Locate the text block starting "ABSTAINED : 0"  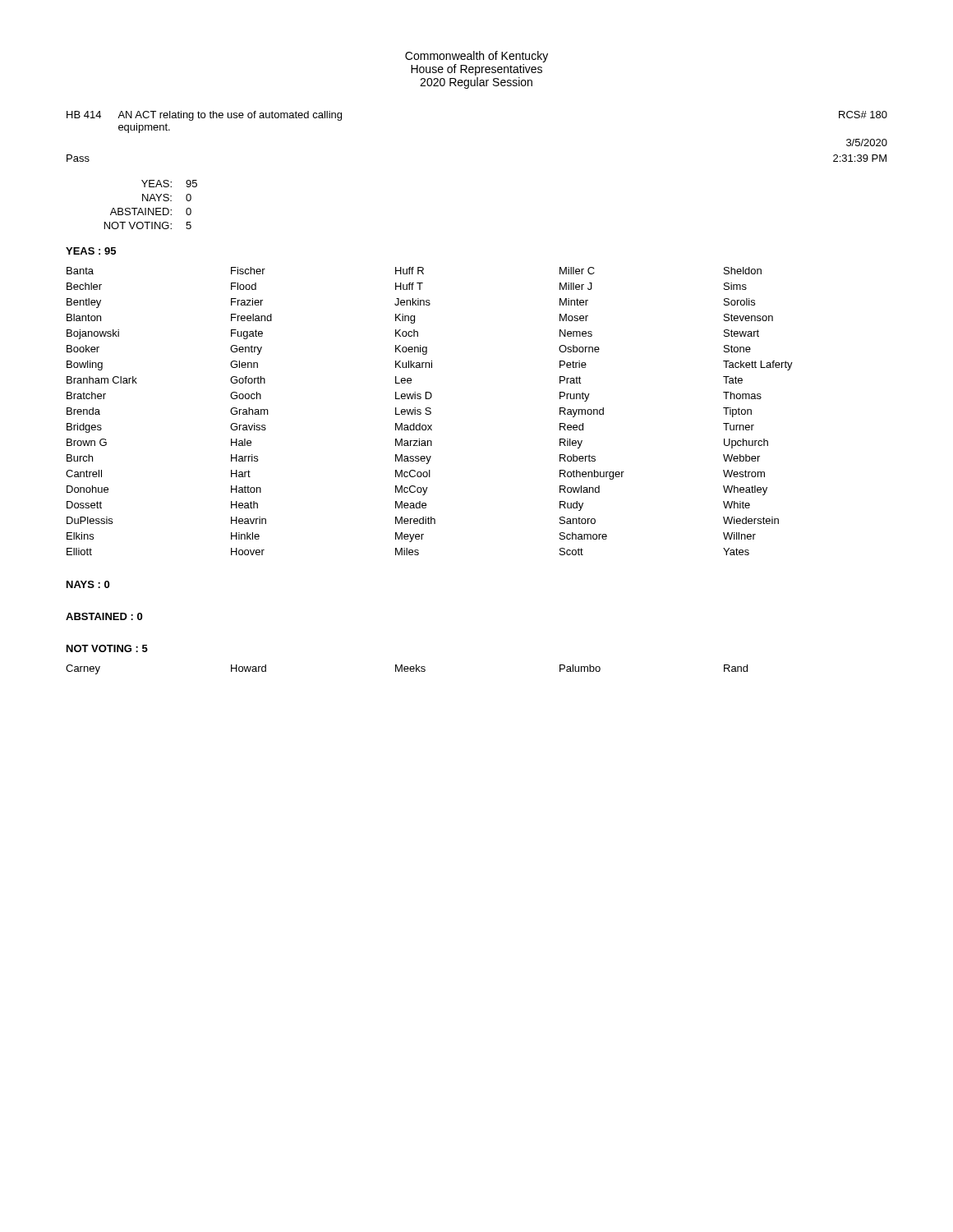(x=104, y=616)
